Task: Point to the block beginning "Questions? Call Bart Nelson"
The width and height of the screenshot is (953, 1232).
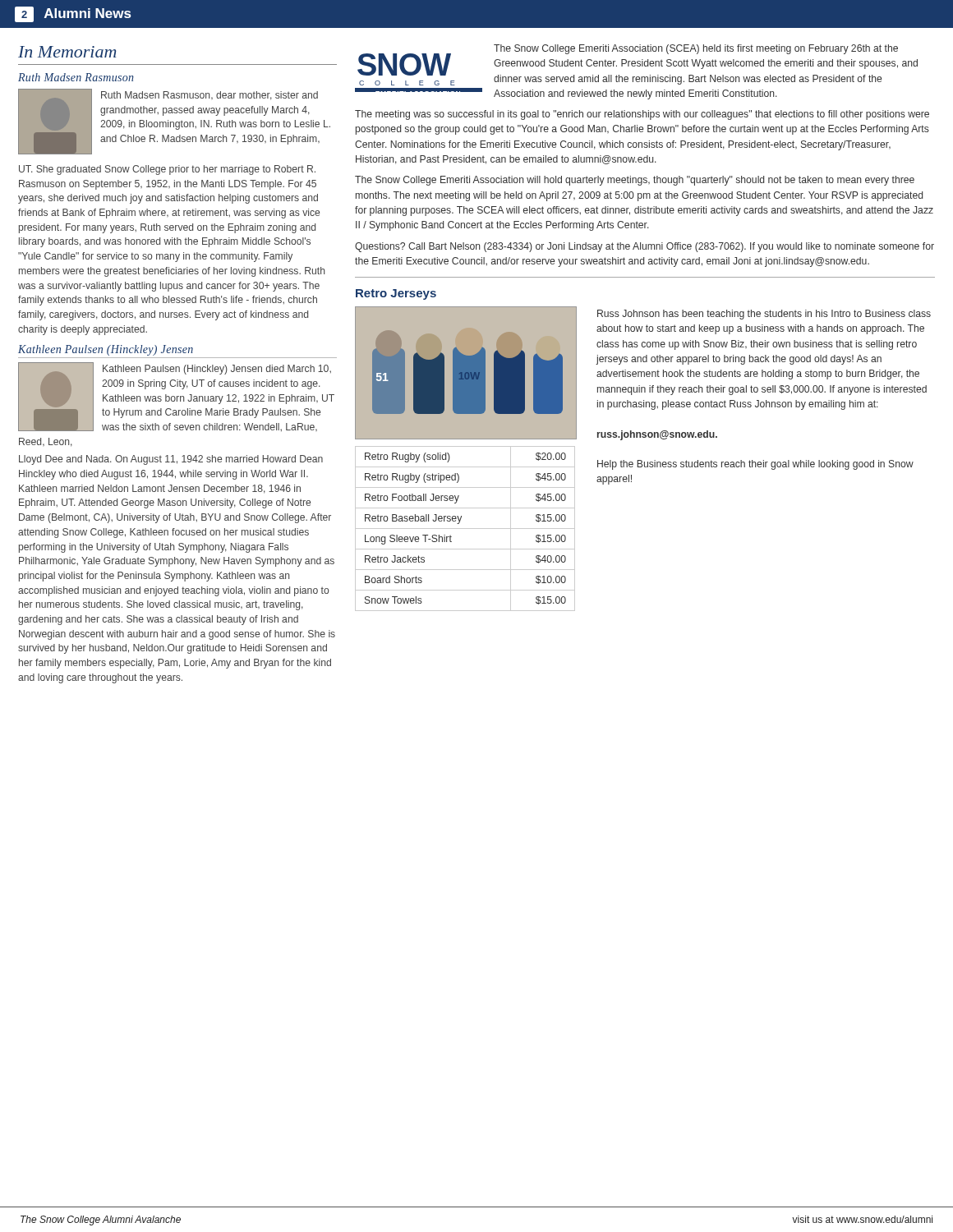Action: (x=645, y=254)
